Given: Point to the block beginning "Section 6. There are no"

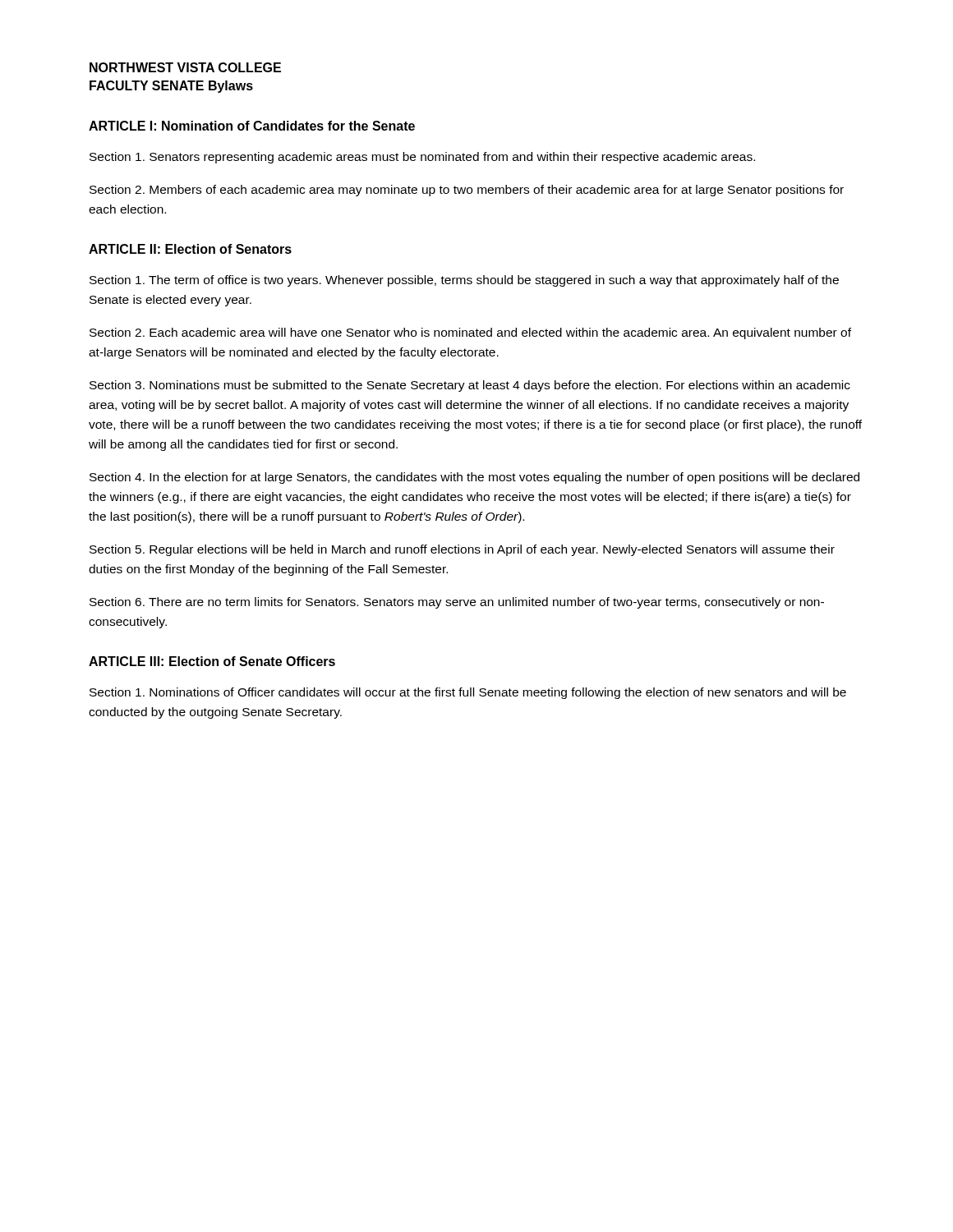Looking at the screenshot, I should pos(457,612).
